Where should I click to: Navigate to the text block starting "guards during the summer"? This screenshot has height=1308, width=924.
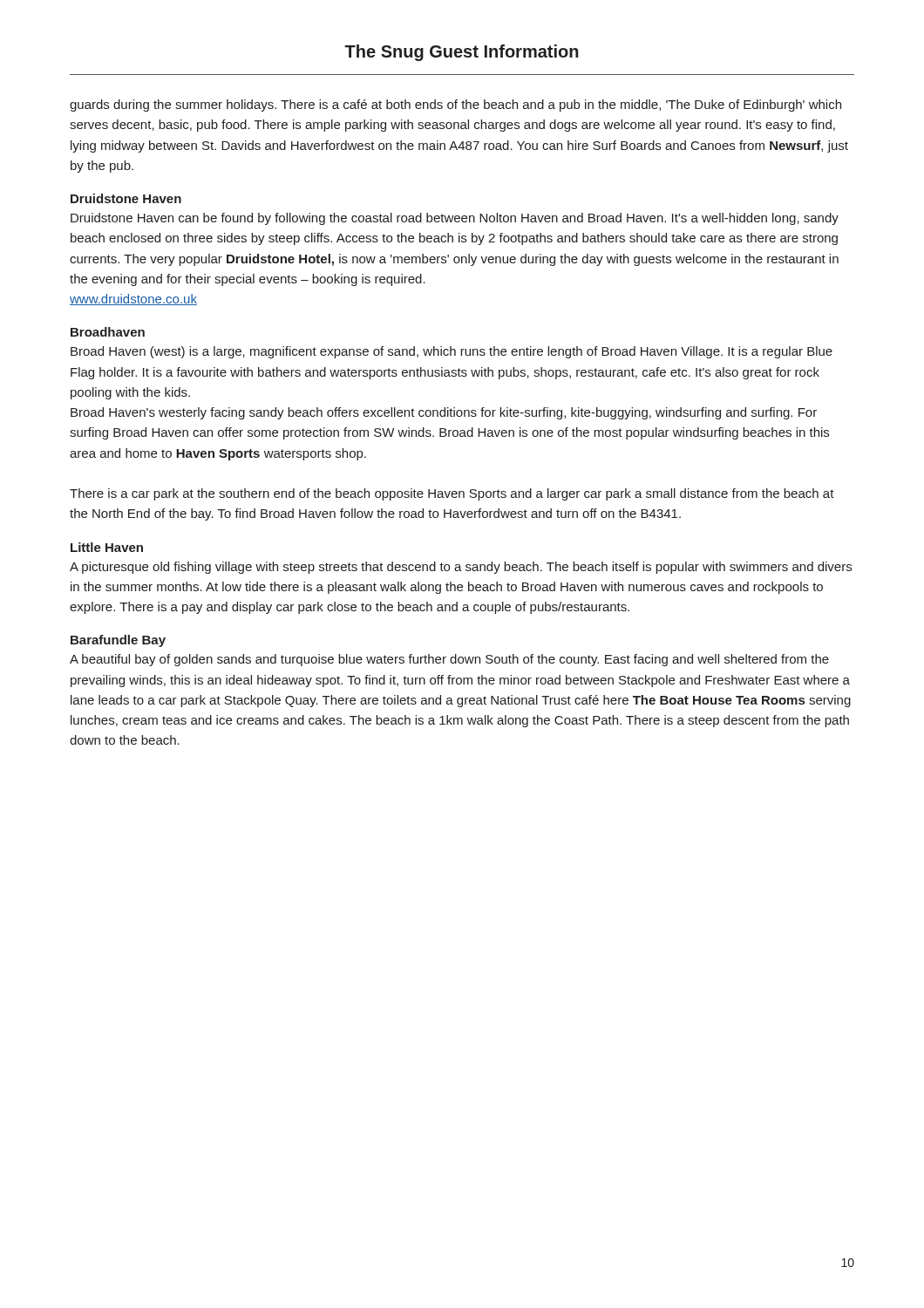point(459,135)
